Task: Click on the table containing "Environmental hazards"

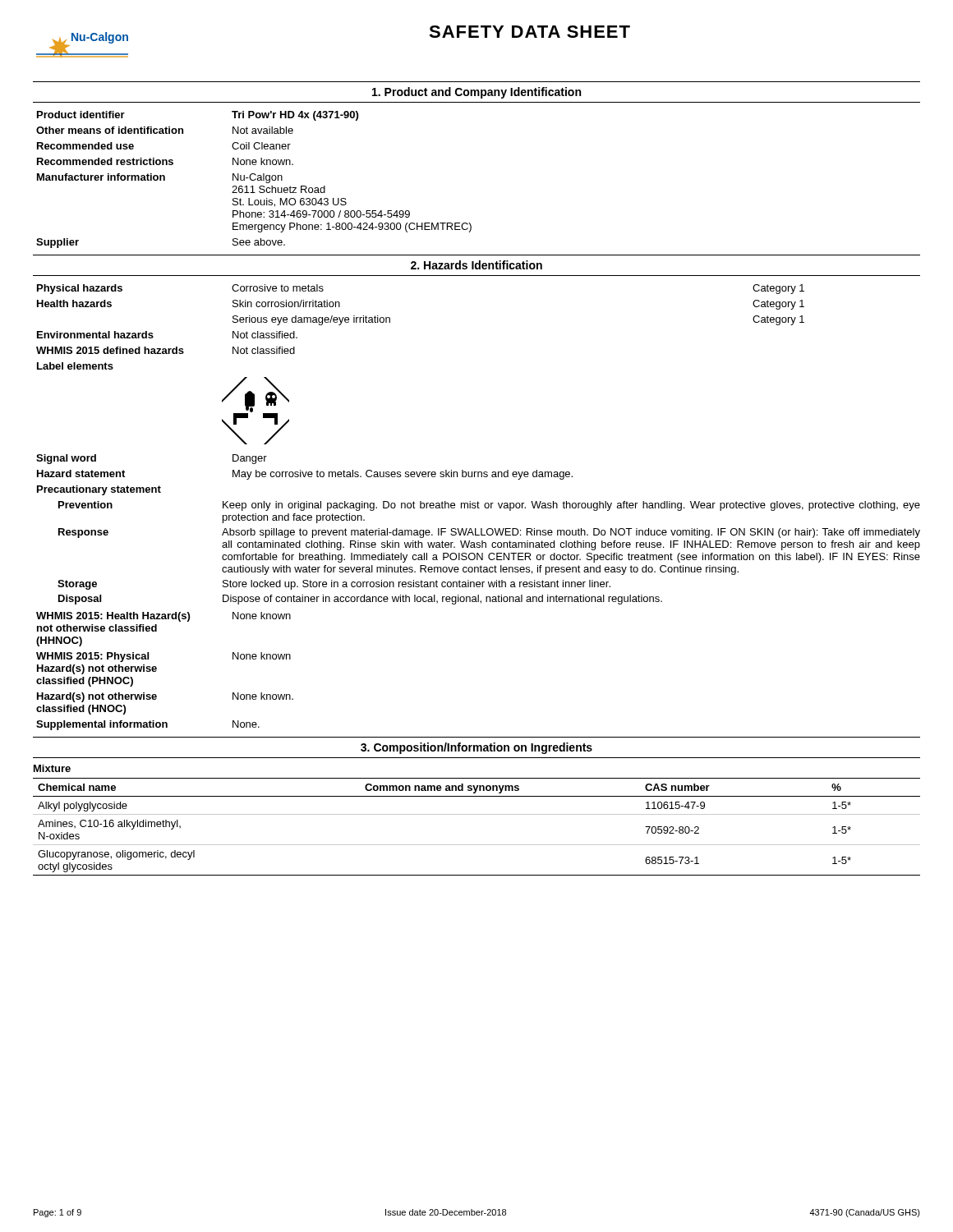Action: [x=476, y=327]
